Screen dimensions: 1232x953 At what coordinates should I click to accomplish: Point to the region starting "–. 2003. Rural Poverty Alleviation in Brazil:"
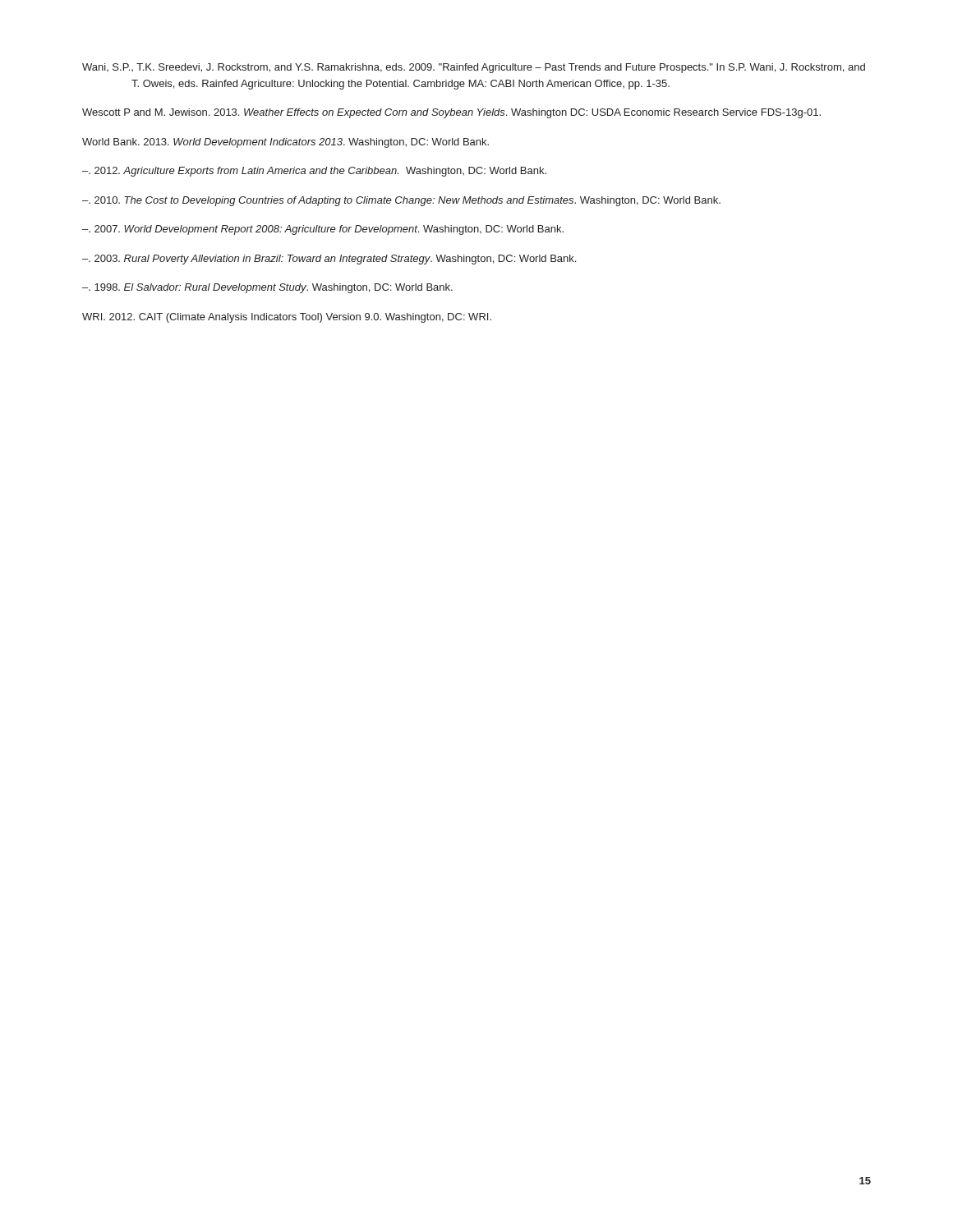click(330, 258)
